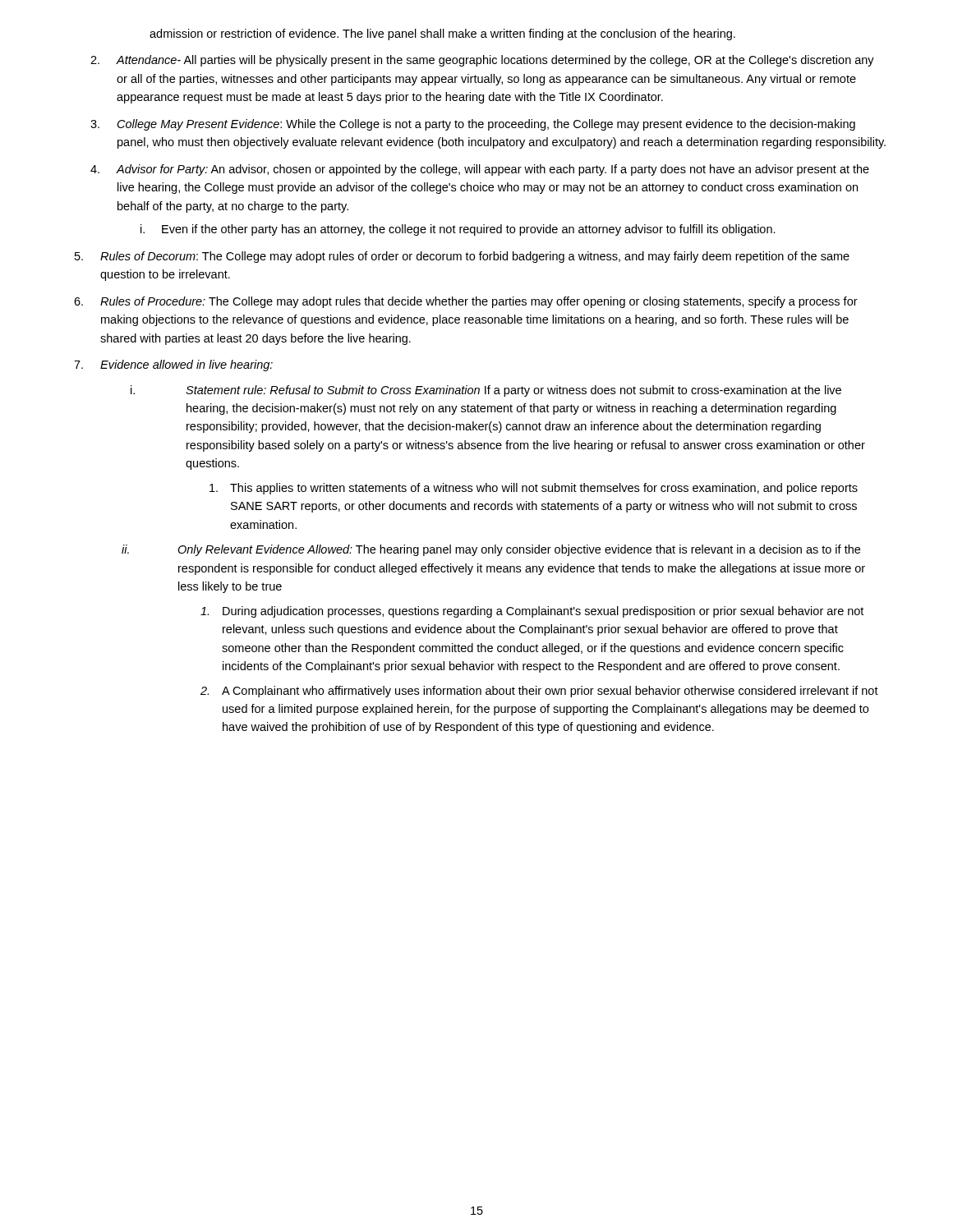The image size is (953, 1232).
Task: Find the passage starting "2. Attendance- All parties will"
Action: point(489,79)
